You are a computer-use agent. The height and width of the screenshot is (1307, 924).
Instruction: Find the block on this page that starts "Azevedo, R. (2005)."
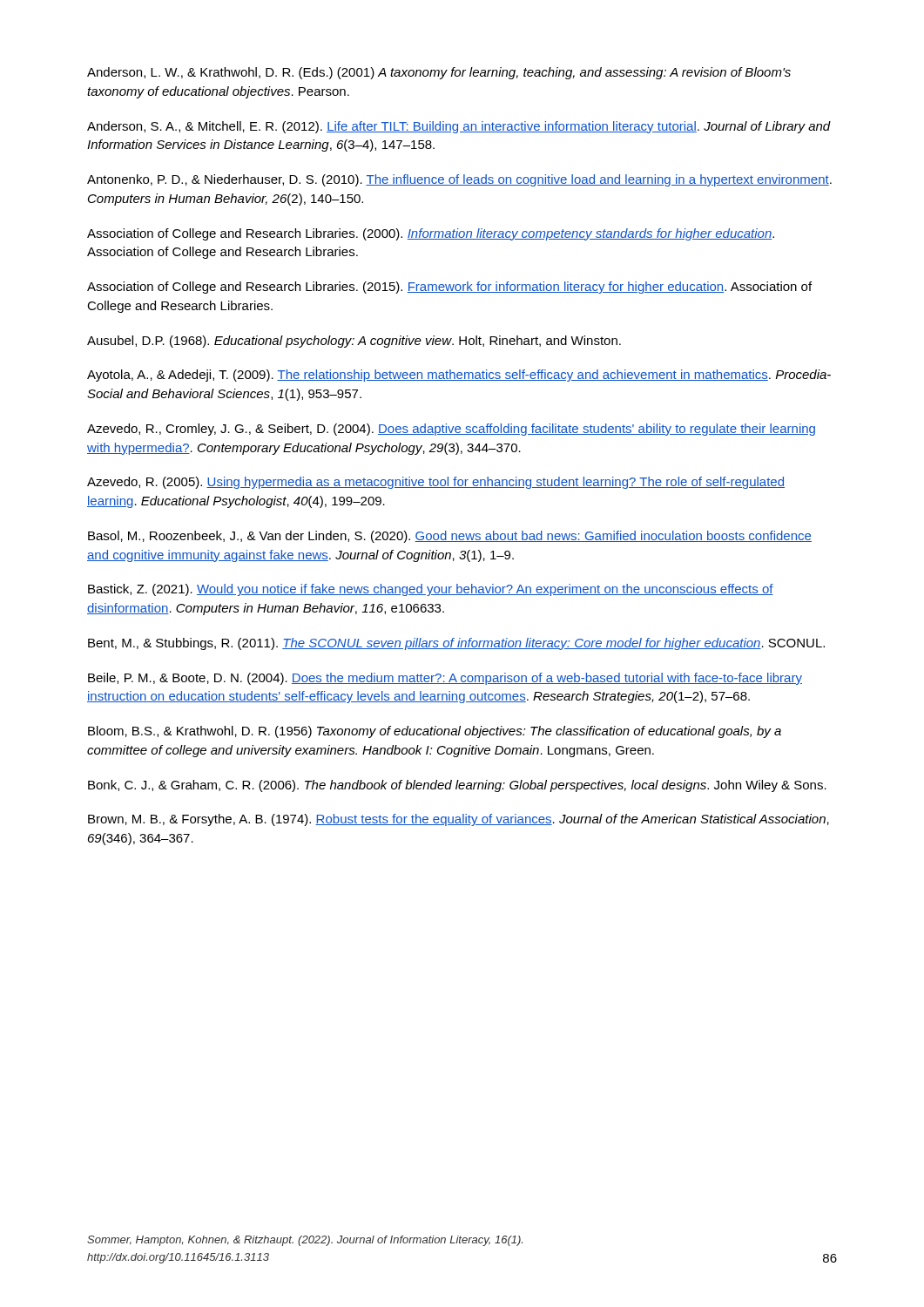(x=436, y=491)
